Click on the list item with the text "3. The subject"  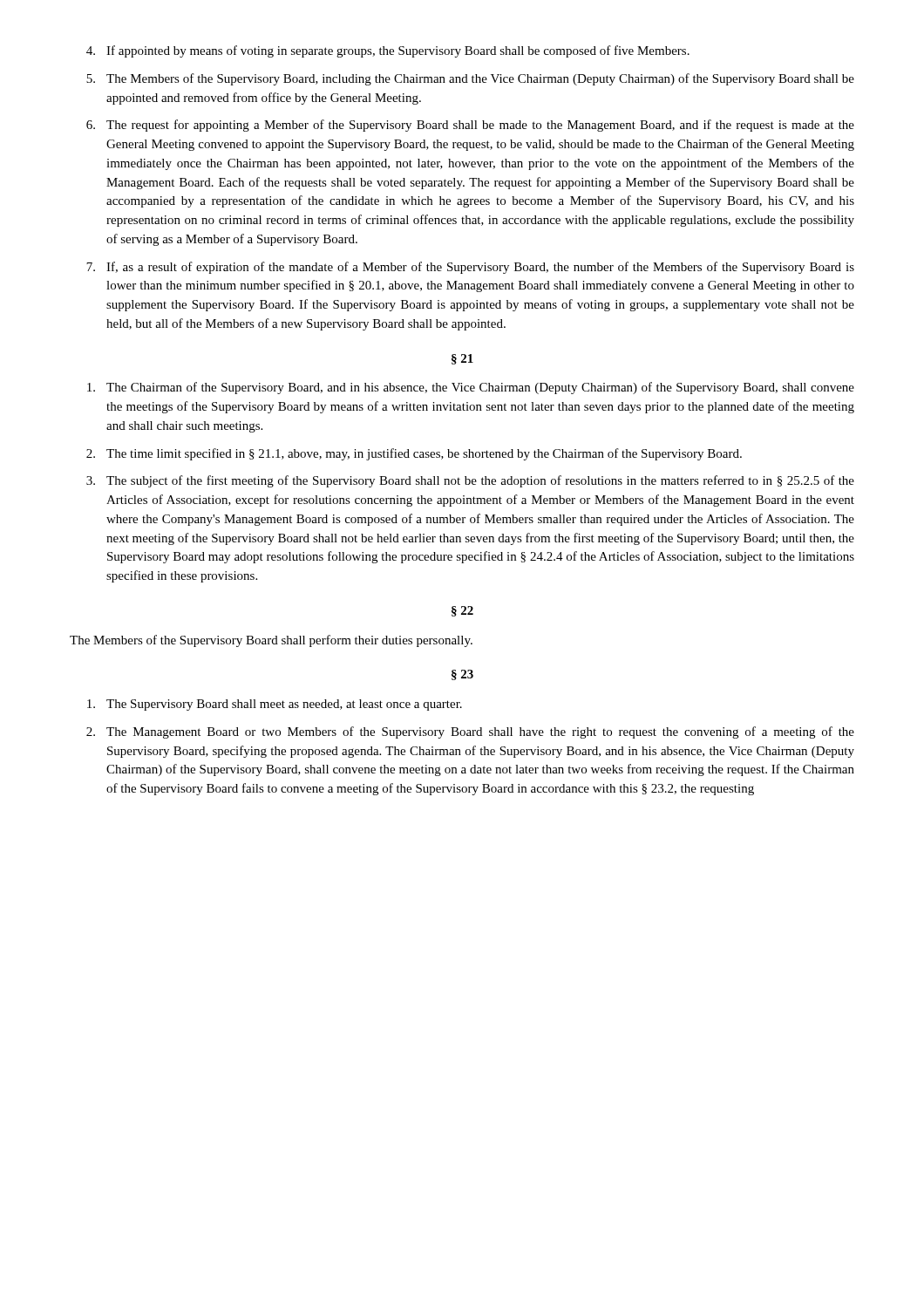462,529
